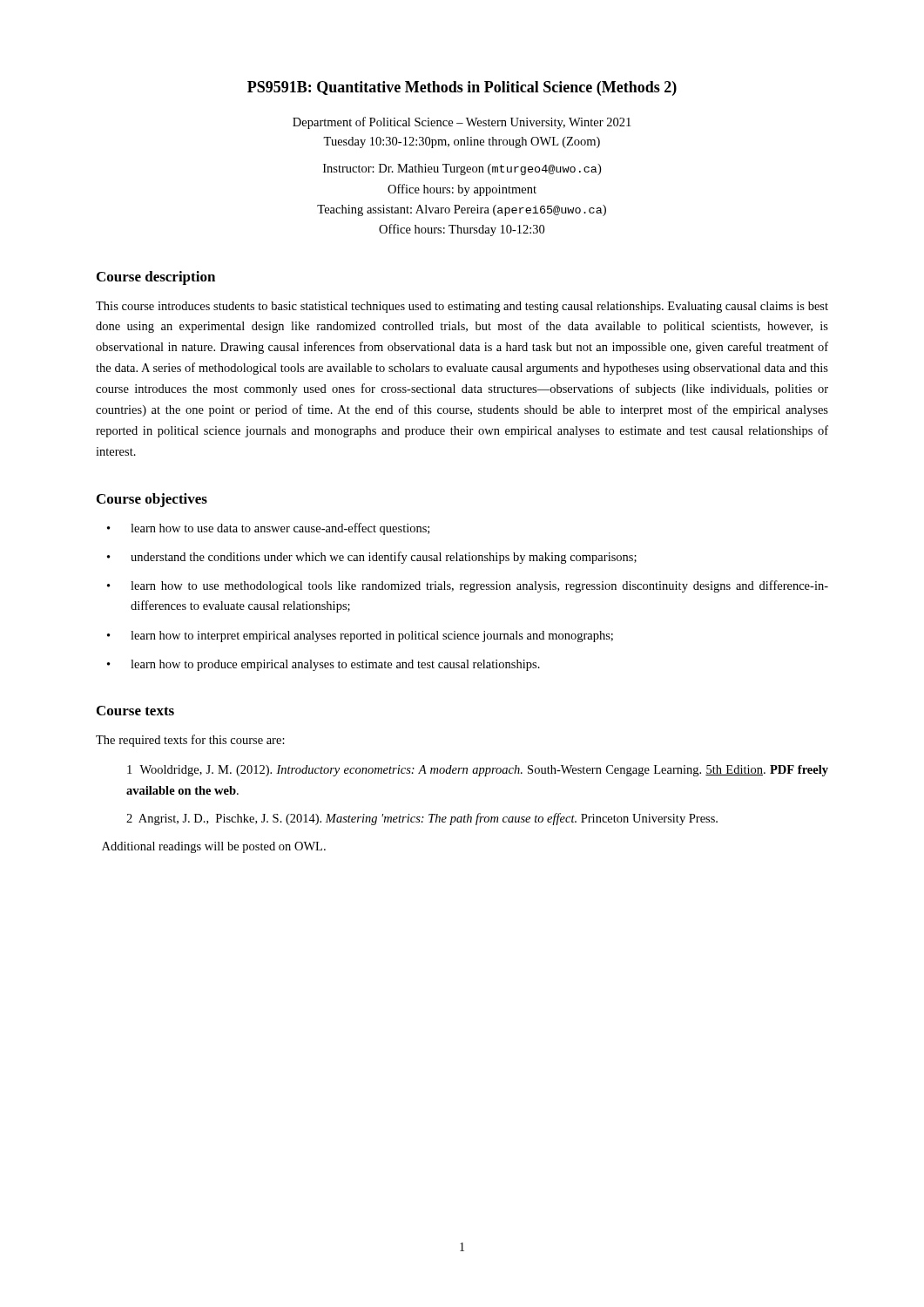Point to the region starting "Course objectives"

click(152, 499)
